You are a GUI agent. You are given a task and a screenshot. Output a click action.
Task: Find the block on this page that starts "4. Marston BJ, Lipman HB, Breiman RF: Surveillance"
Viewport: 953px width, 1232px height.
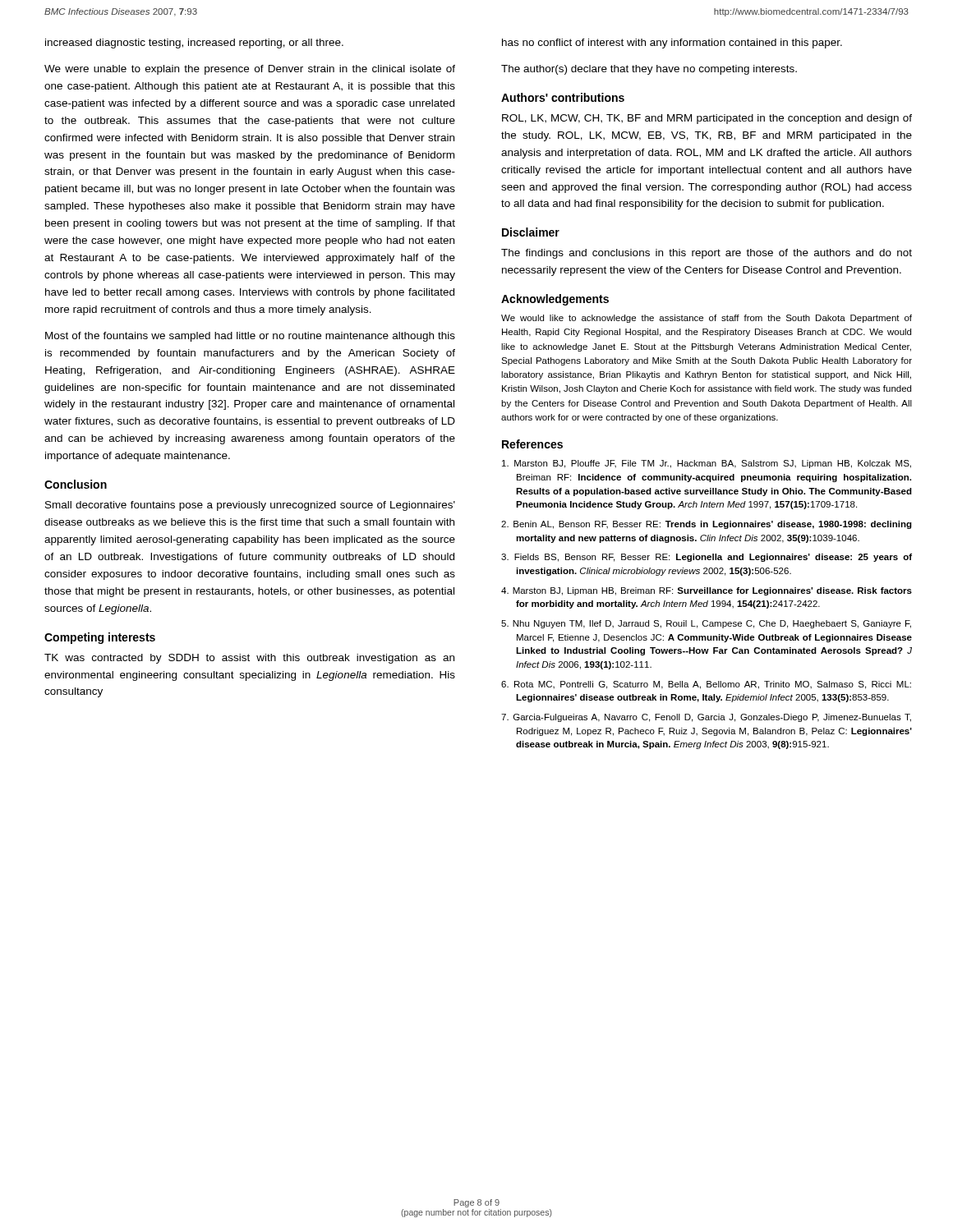click(x=707, y=597)
